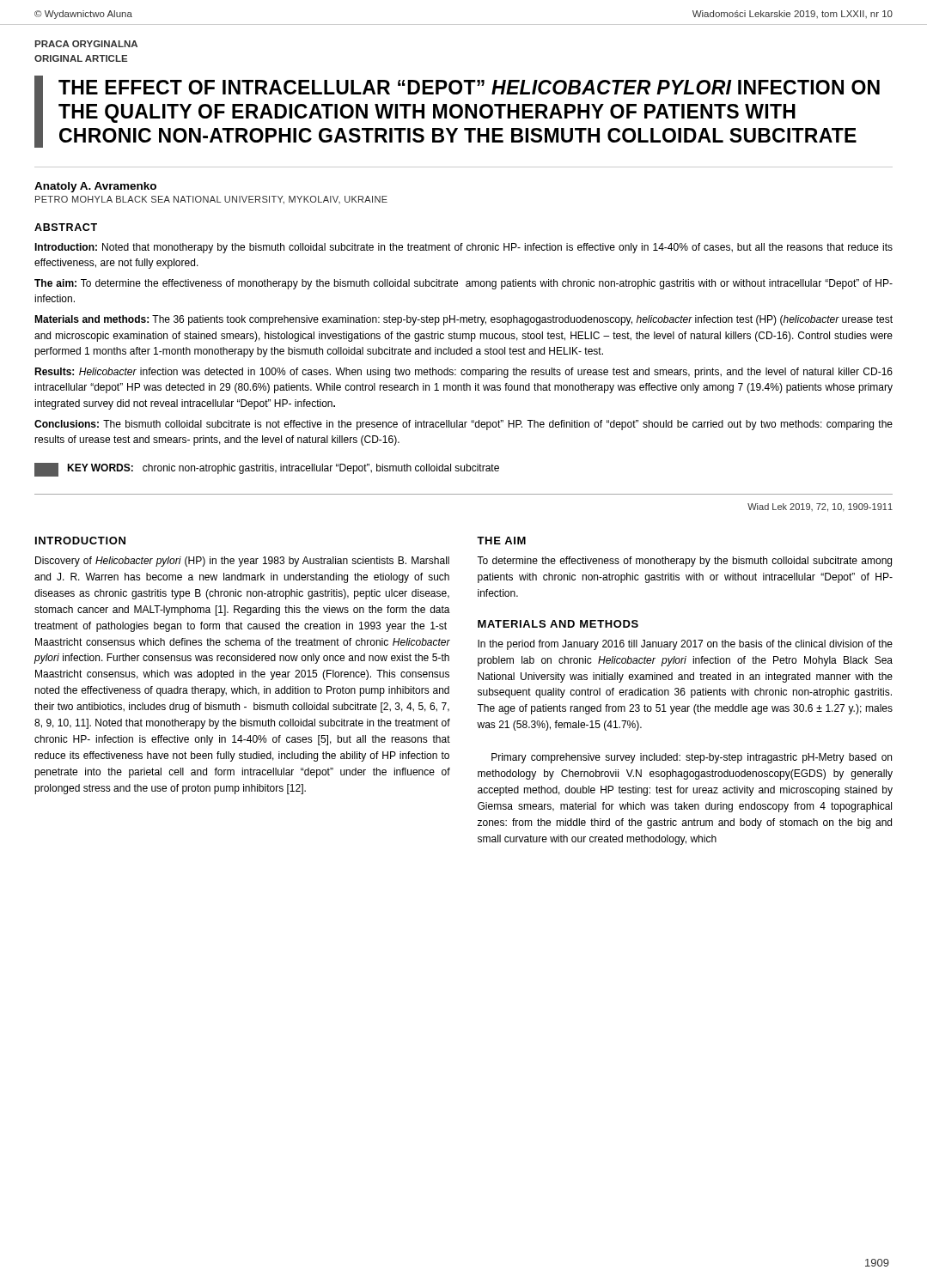The image size is (927, 1288).
Task: Click on the section header with the text "PRACA ORYGINALNAORIGINAL ARTICLE"
Action: click(86, 51)
